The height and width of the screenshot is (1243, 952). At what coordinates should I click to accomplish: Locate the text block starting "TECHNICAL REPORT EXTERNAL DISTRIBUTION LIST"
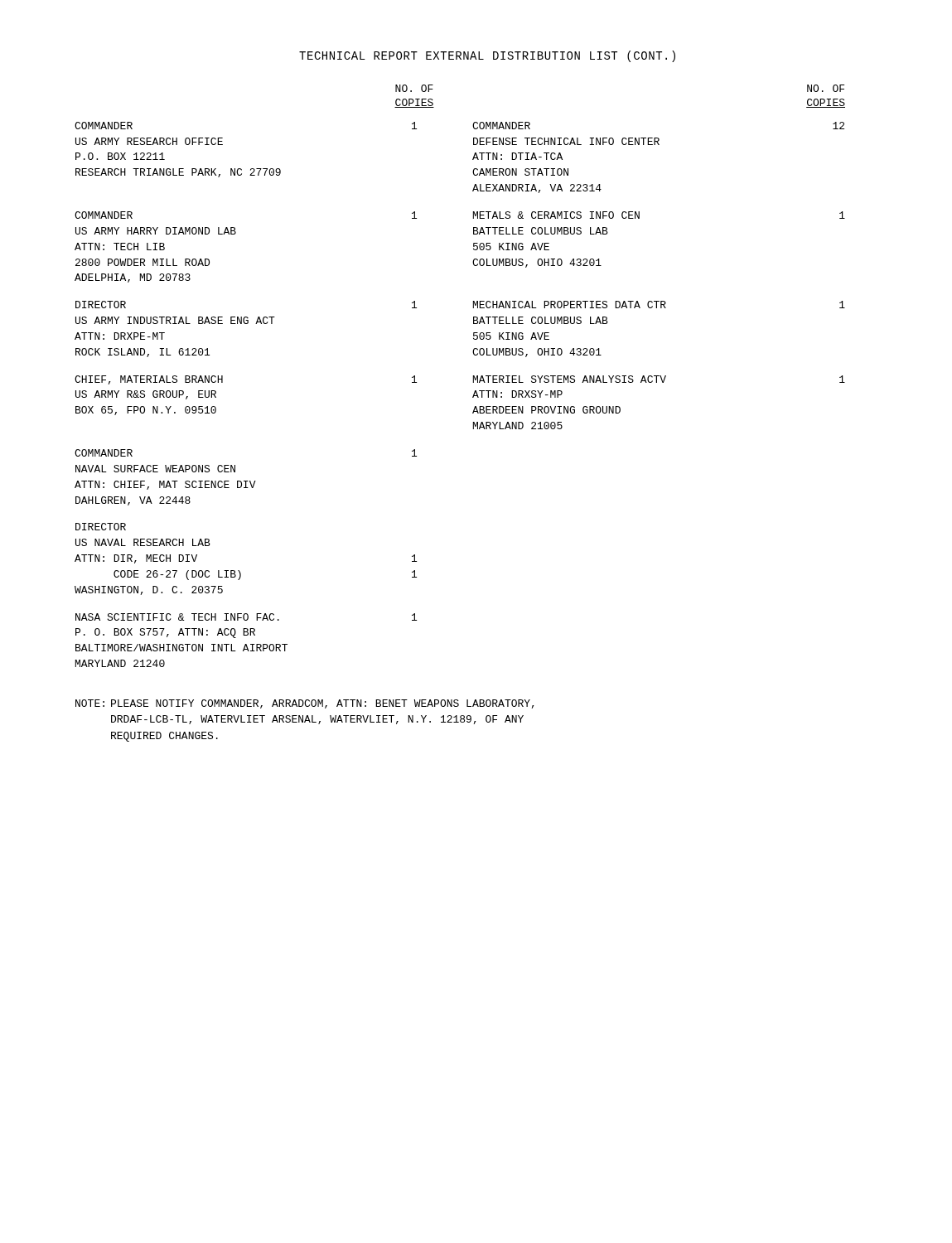488,56
